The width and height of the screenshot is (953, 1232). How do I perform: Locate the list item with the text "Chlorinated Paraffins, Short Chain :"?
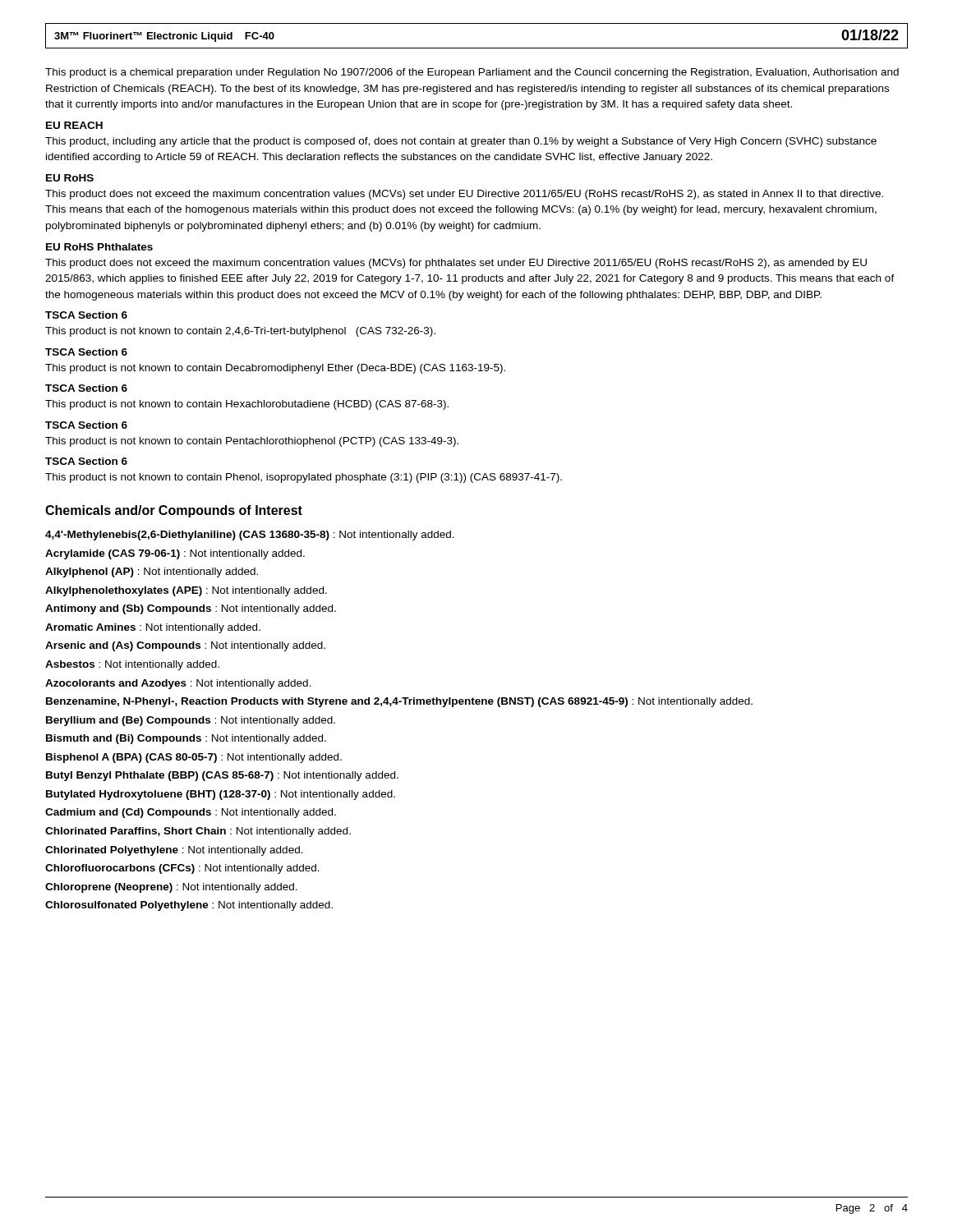pos(198,831)
